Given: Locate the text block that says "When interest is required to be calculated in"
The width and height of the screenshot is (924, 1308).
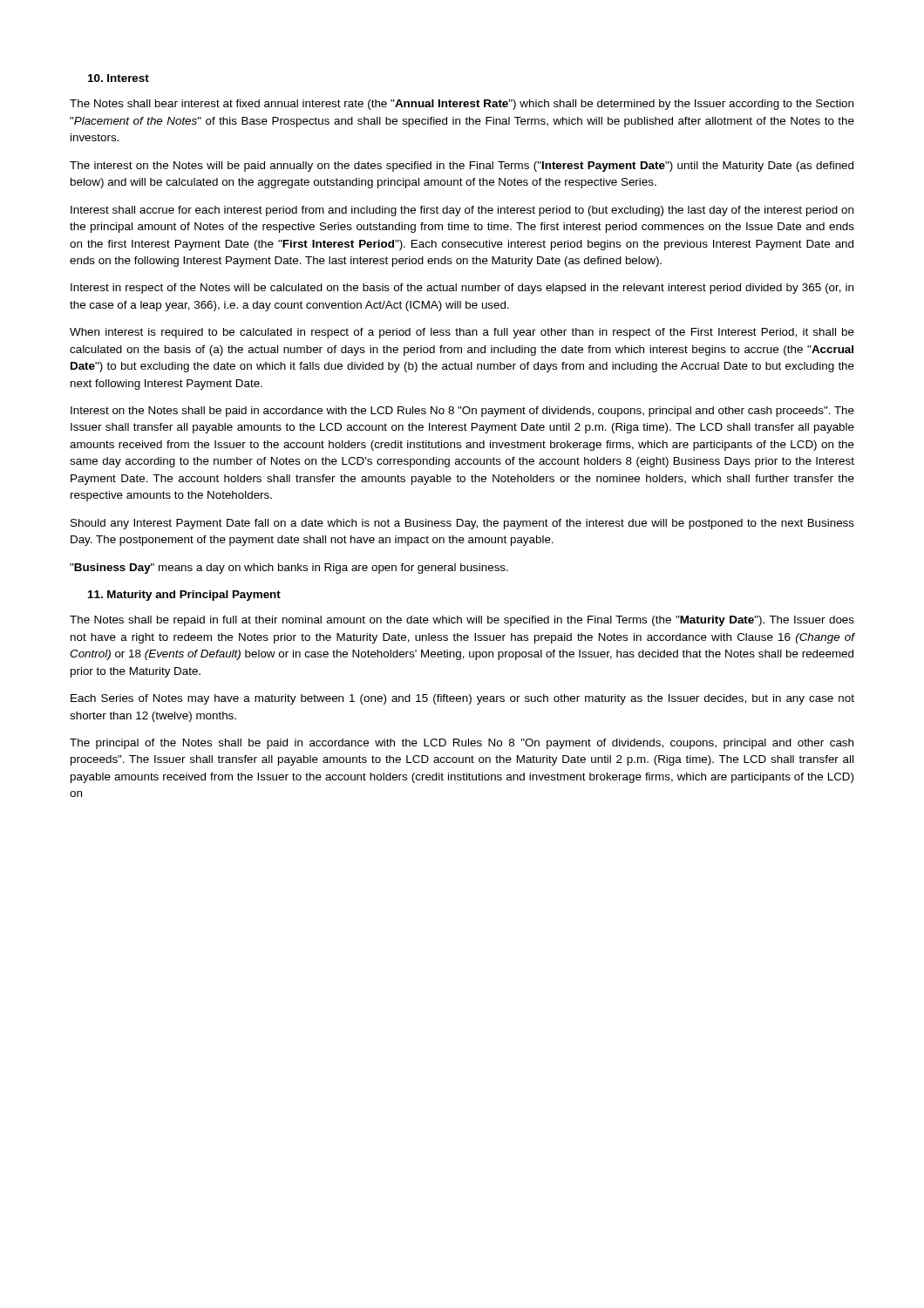Looking at the screenshot, I should 462,357.
